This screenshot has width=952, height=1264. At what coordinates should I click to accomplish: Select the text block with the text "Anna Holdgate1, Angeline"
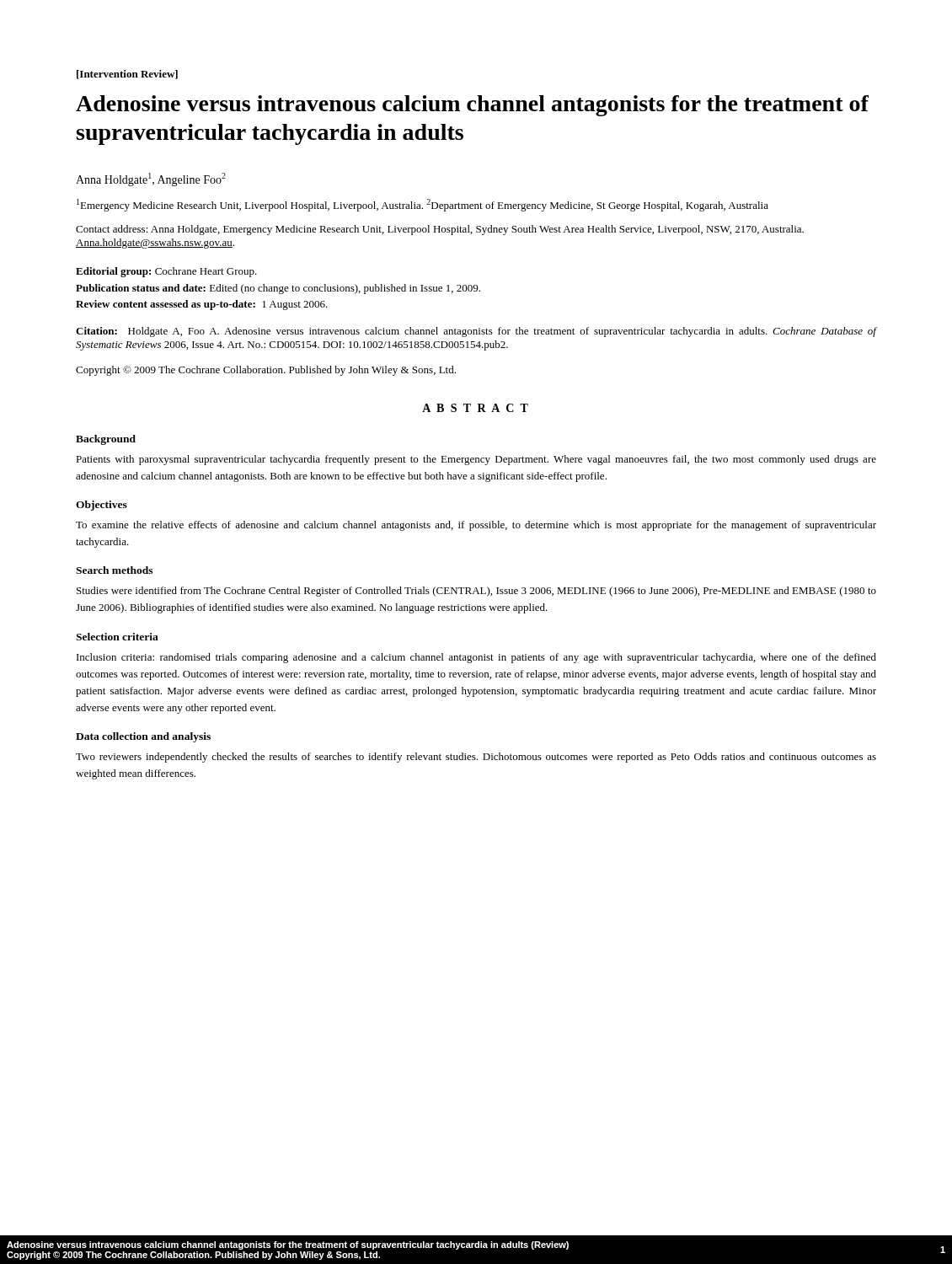151,179
